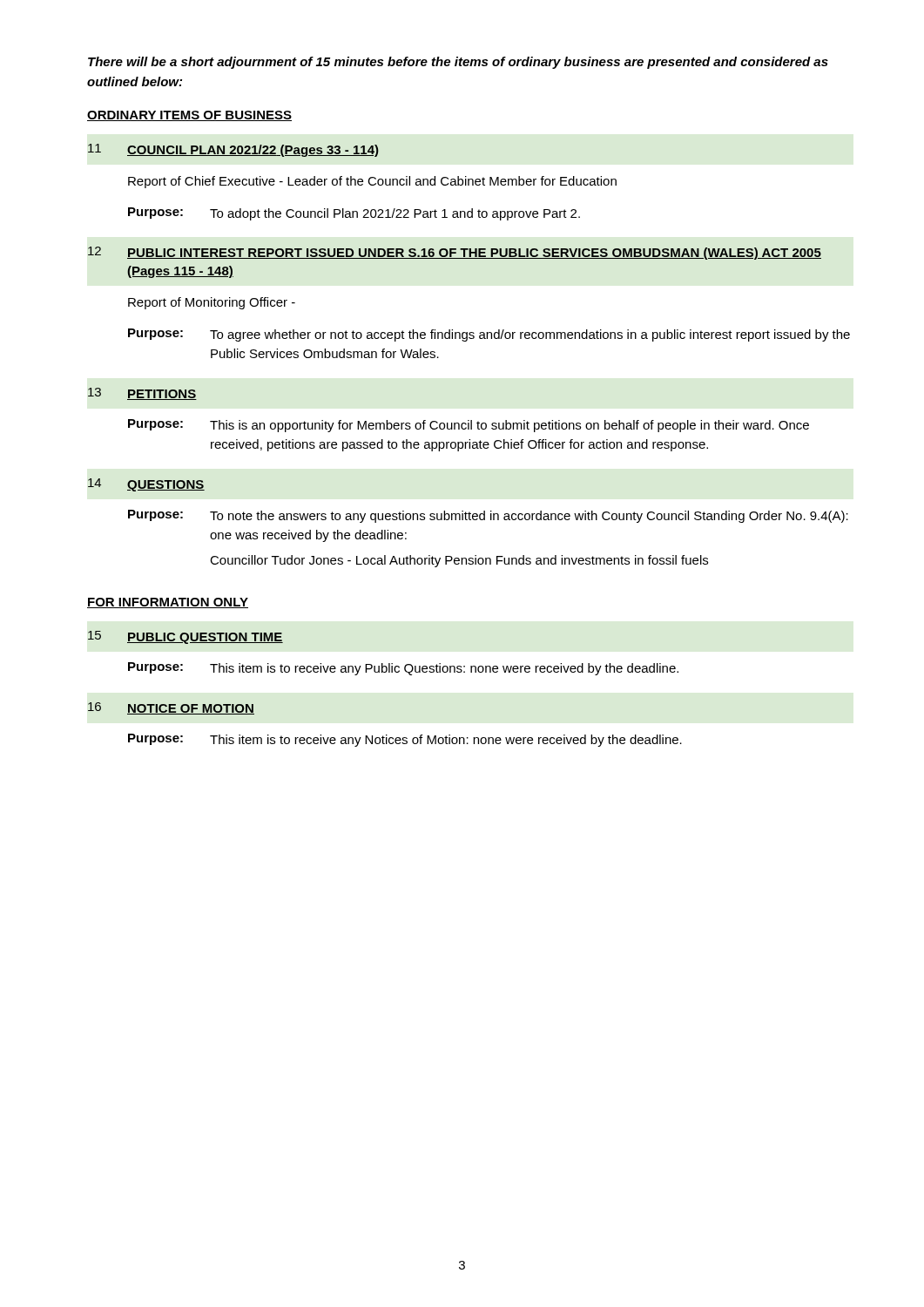Click on the list item that says "14 QUESTIONS"
Image resolution: width=924 pixels, height=1307 pixels.
coord(146,485)
